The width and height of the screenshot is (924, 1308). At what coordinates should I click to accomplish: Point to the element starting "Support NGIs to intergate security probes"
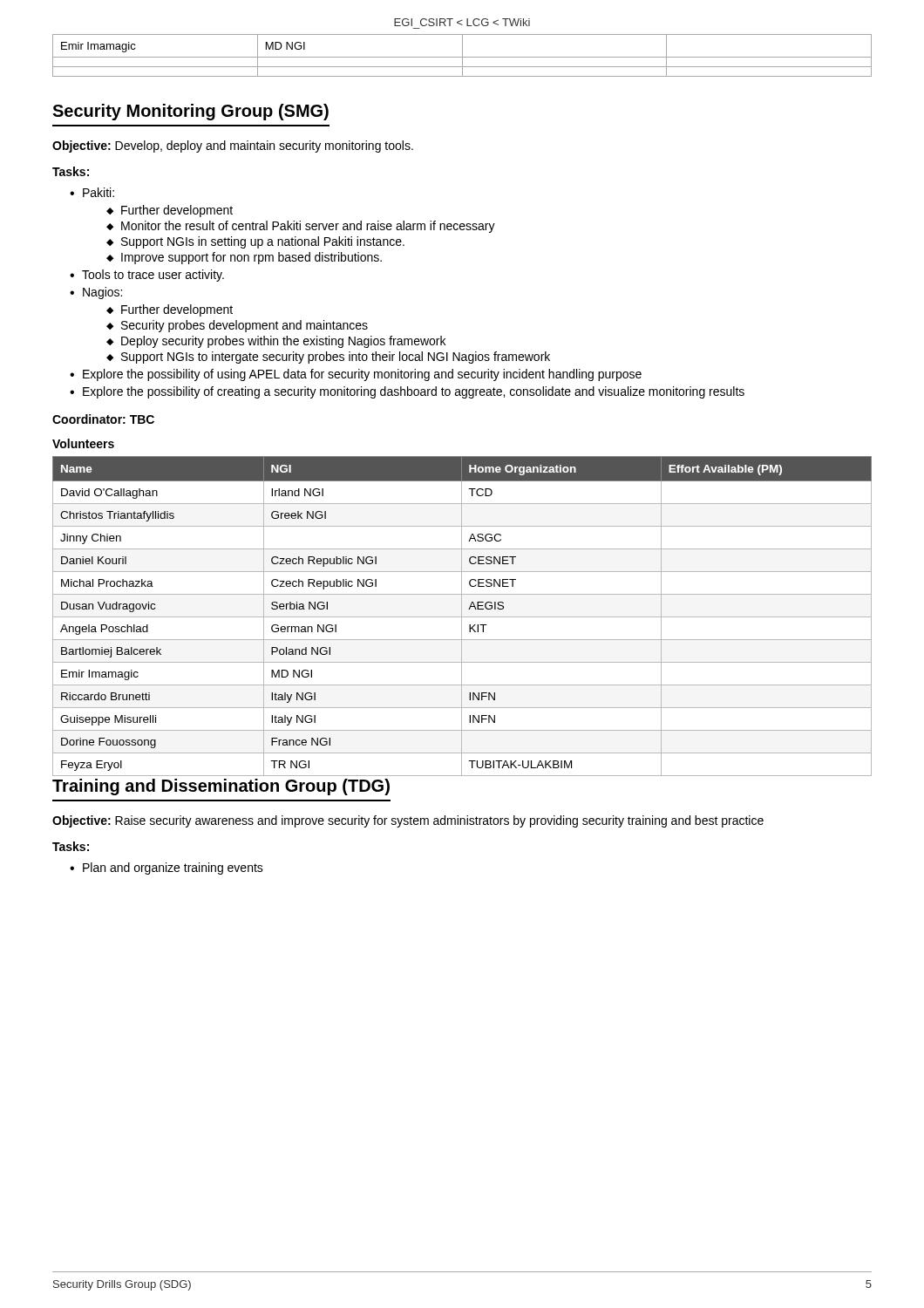[x=335, y=357]
